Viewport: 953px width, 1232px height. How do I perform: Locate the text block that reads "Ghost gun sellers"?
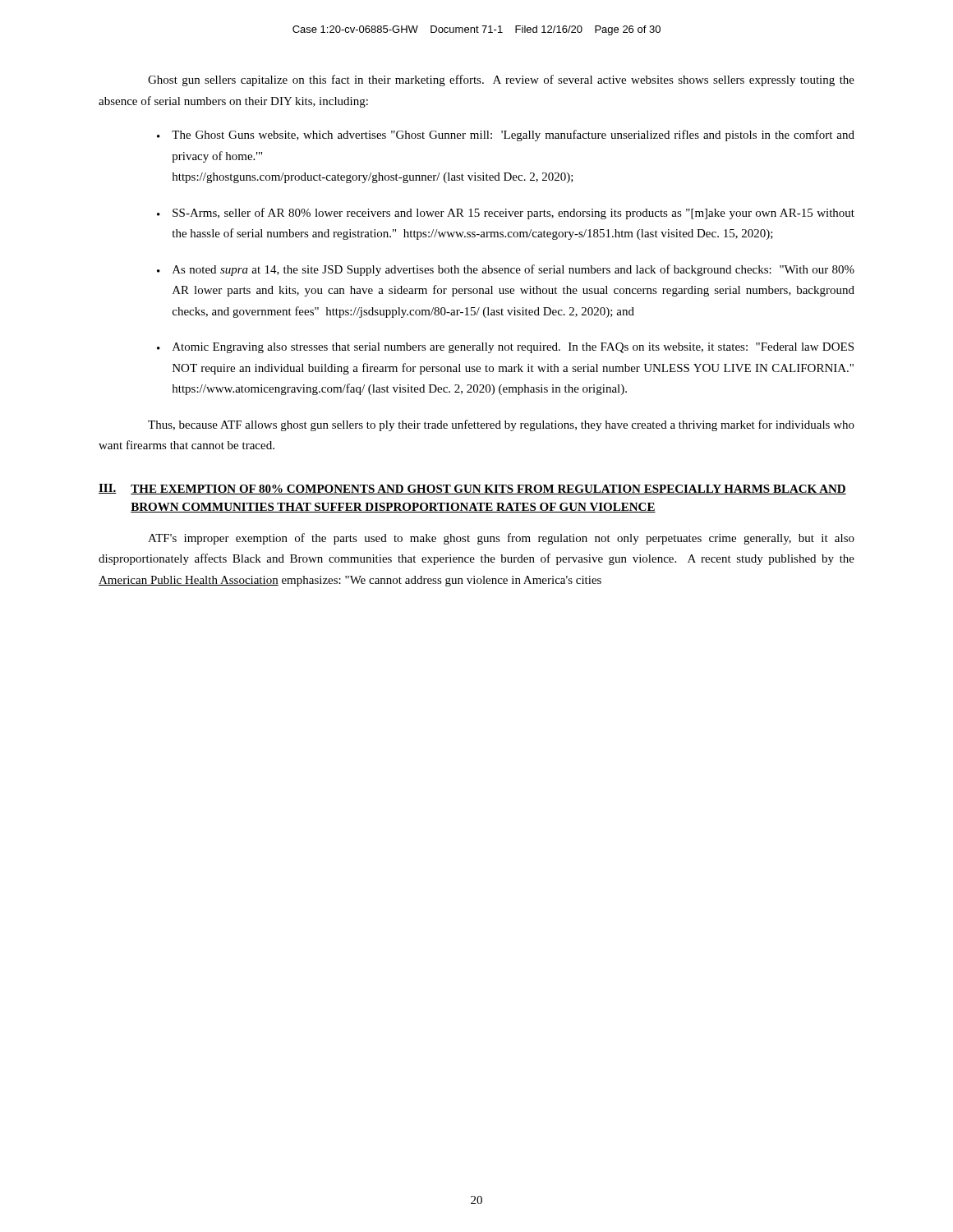coord(476,90)
